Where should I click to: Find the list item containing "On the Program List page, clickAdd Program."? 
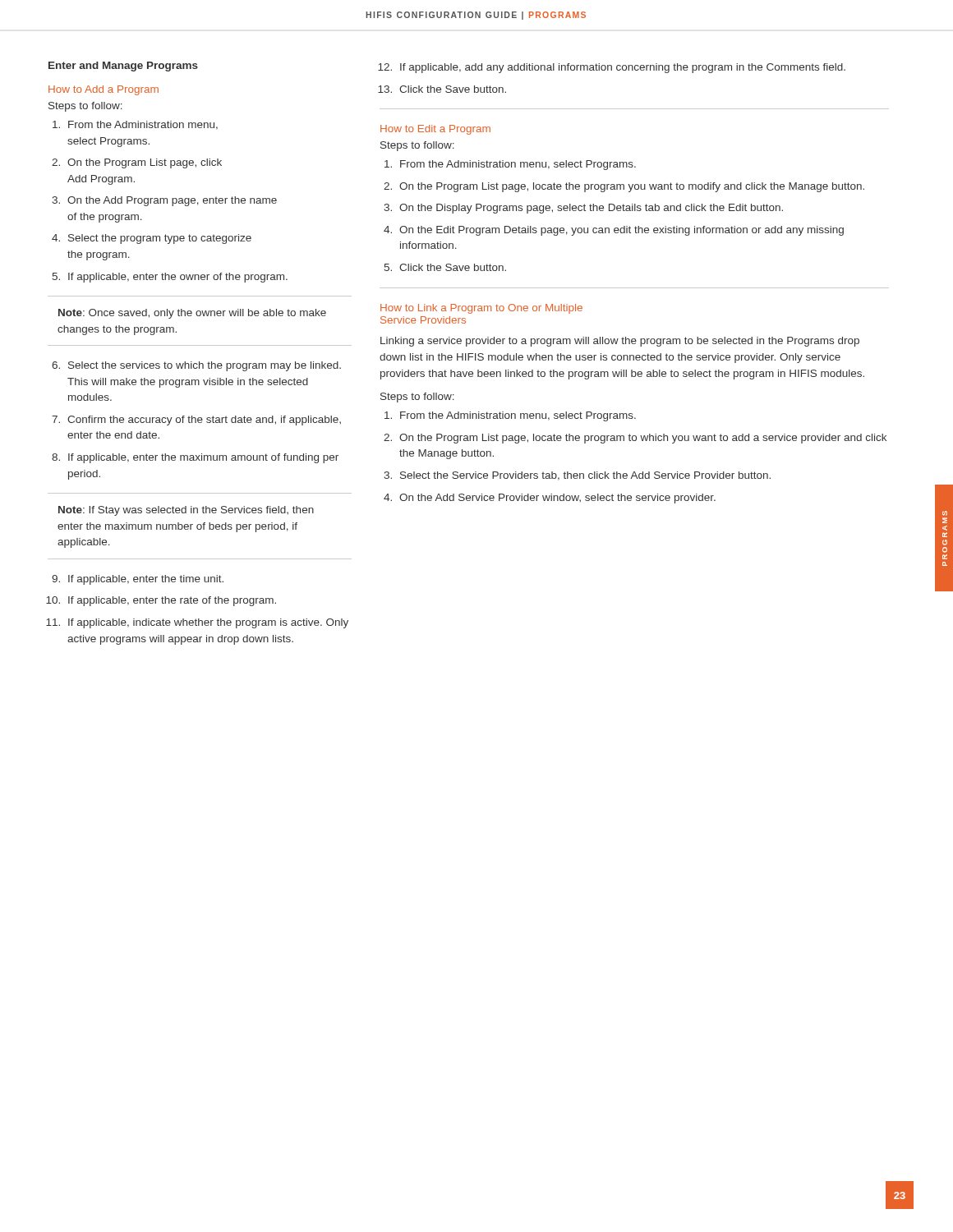pos(208,171)
